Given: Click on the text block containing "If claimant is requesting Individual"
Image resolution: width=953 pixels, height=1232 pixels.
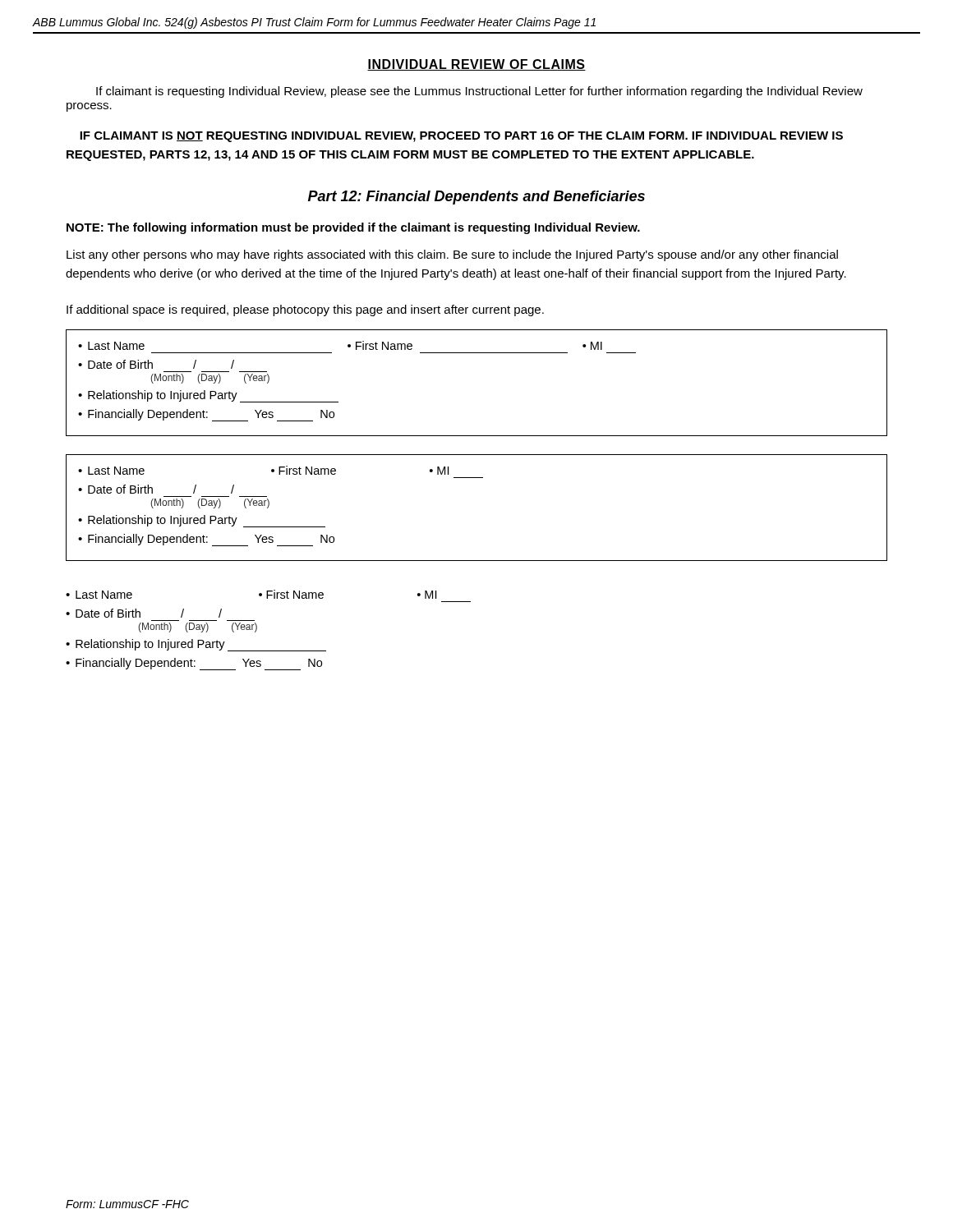Looking at the screenshot, I should (x=464, y=98).
